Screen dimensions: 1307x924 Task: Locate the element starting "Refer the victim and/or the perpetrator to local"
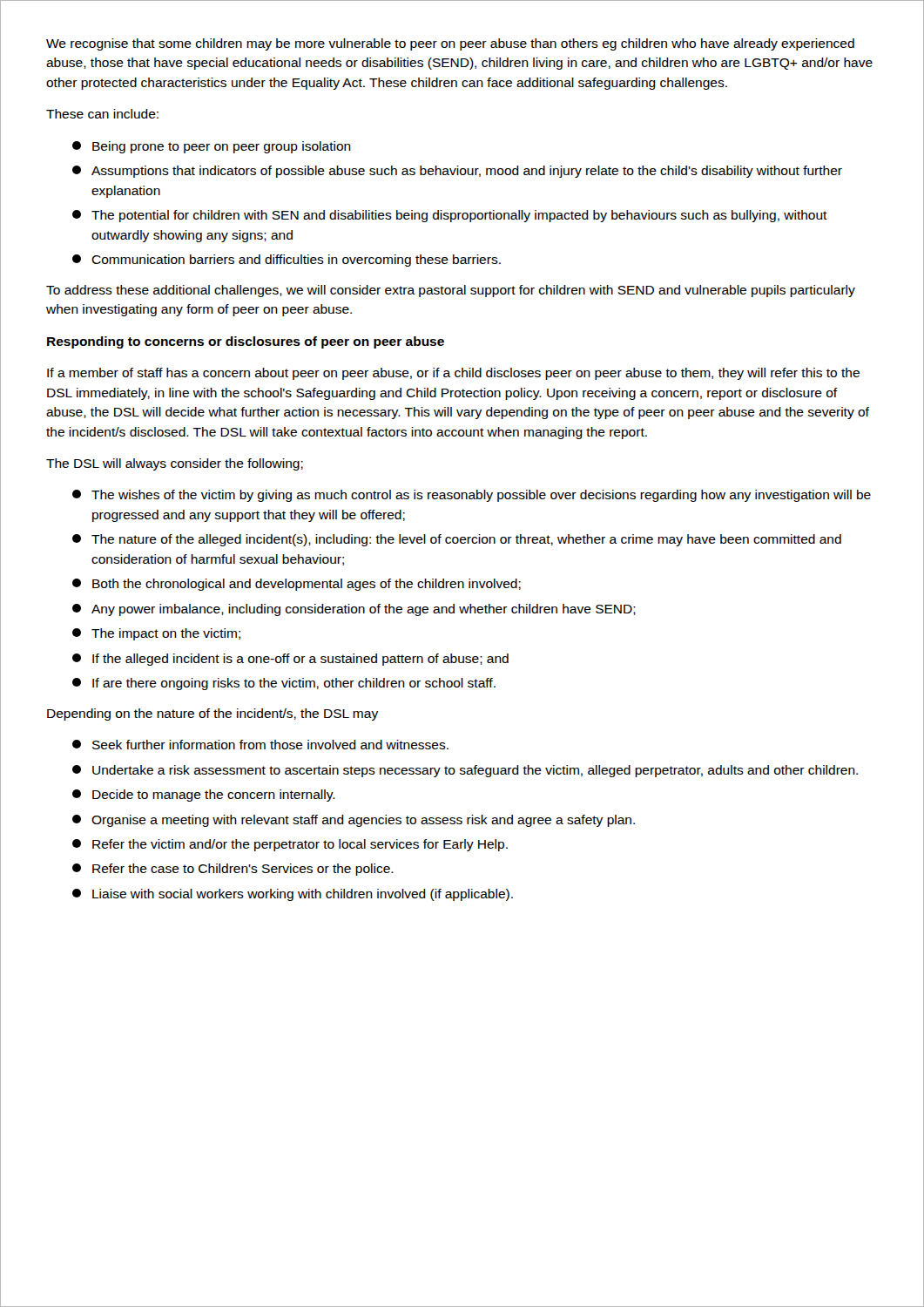[x=475, y=845]
